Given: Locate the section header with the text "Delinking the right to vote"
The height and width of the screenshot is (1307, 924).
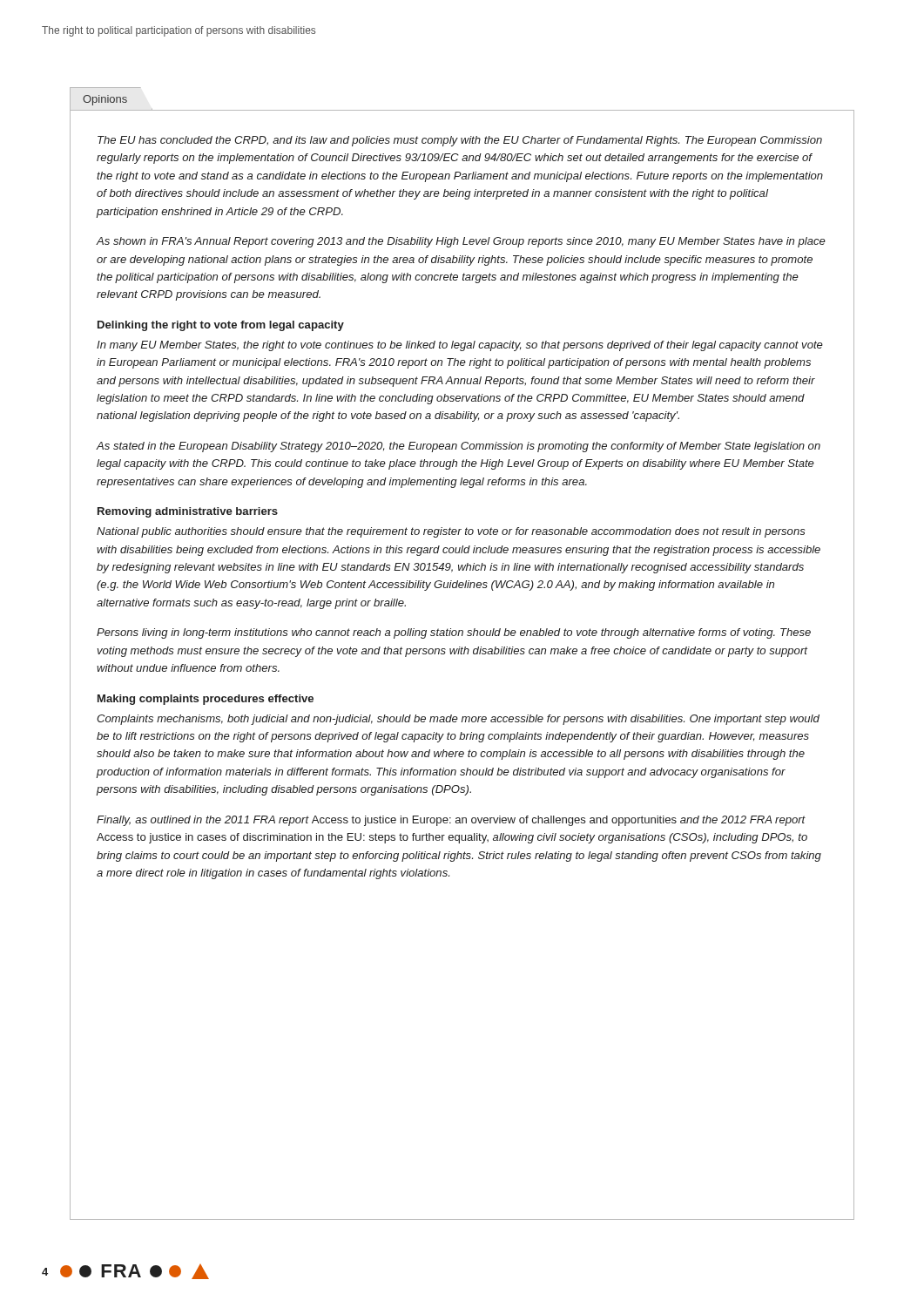Looking at the screenshot, I should click(x=220, y=324).
